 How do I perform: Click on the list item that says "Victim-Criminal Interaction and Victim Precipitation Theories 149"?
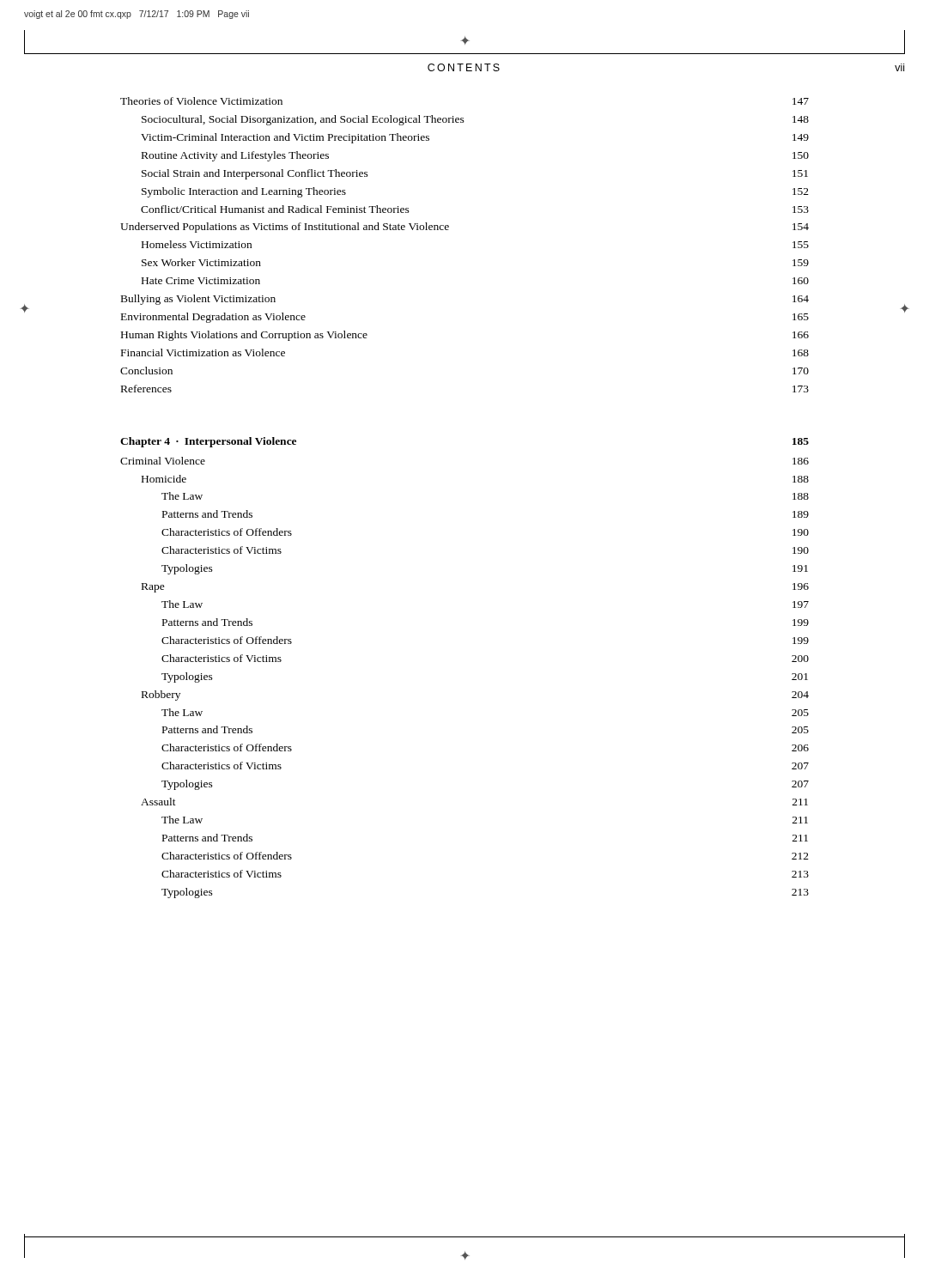click(x=285, y=138)
